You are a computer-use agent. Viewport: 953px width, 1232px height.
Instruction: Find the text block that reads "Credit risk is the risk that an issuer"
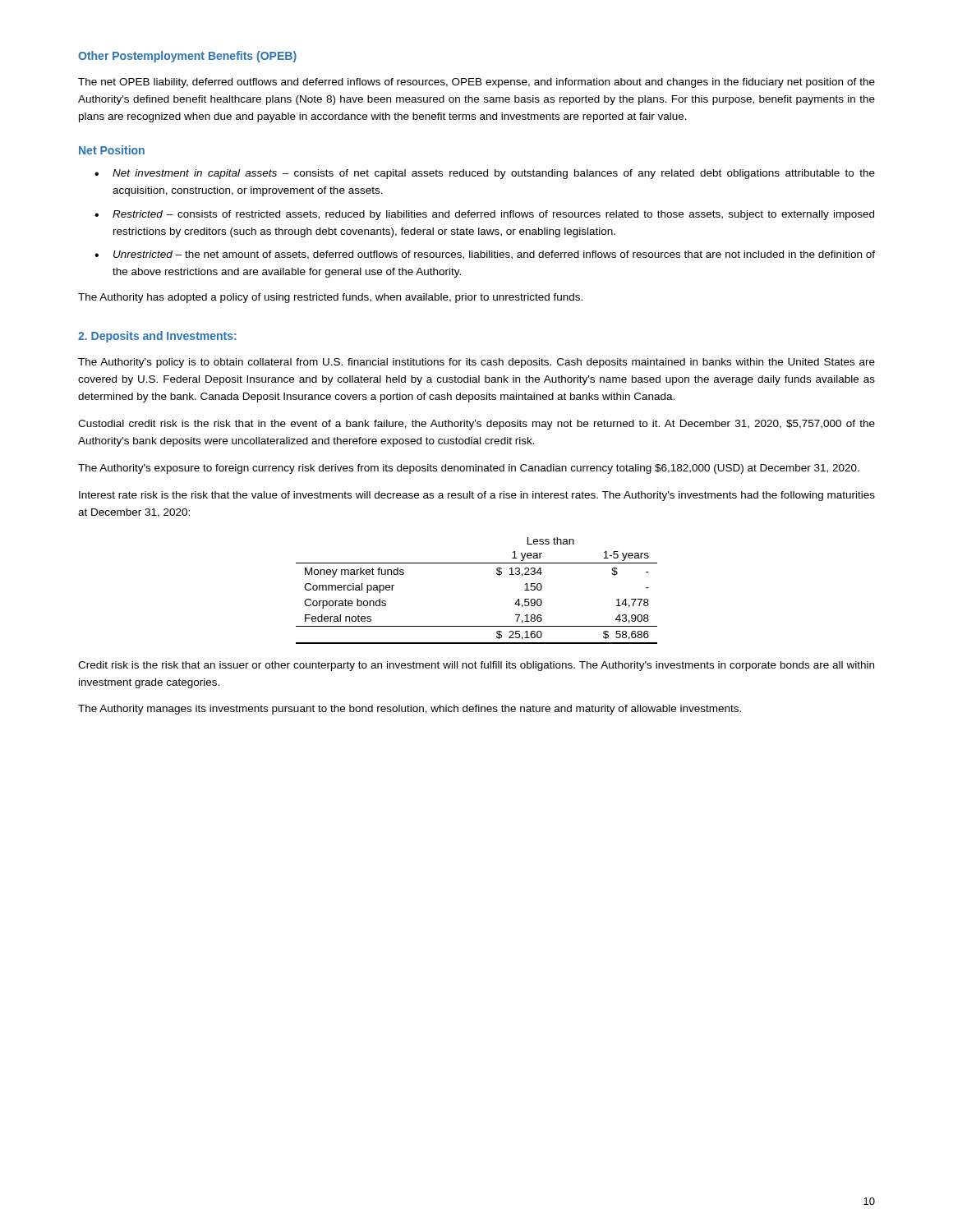click(x=476, y=673)
